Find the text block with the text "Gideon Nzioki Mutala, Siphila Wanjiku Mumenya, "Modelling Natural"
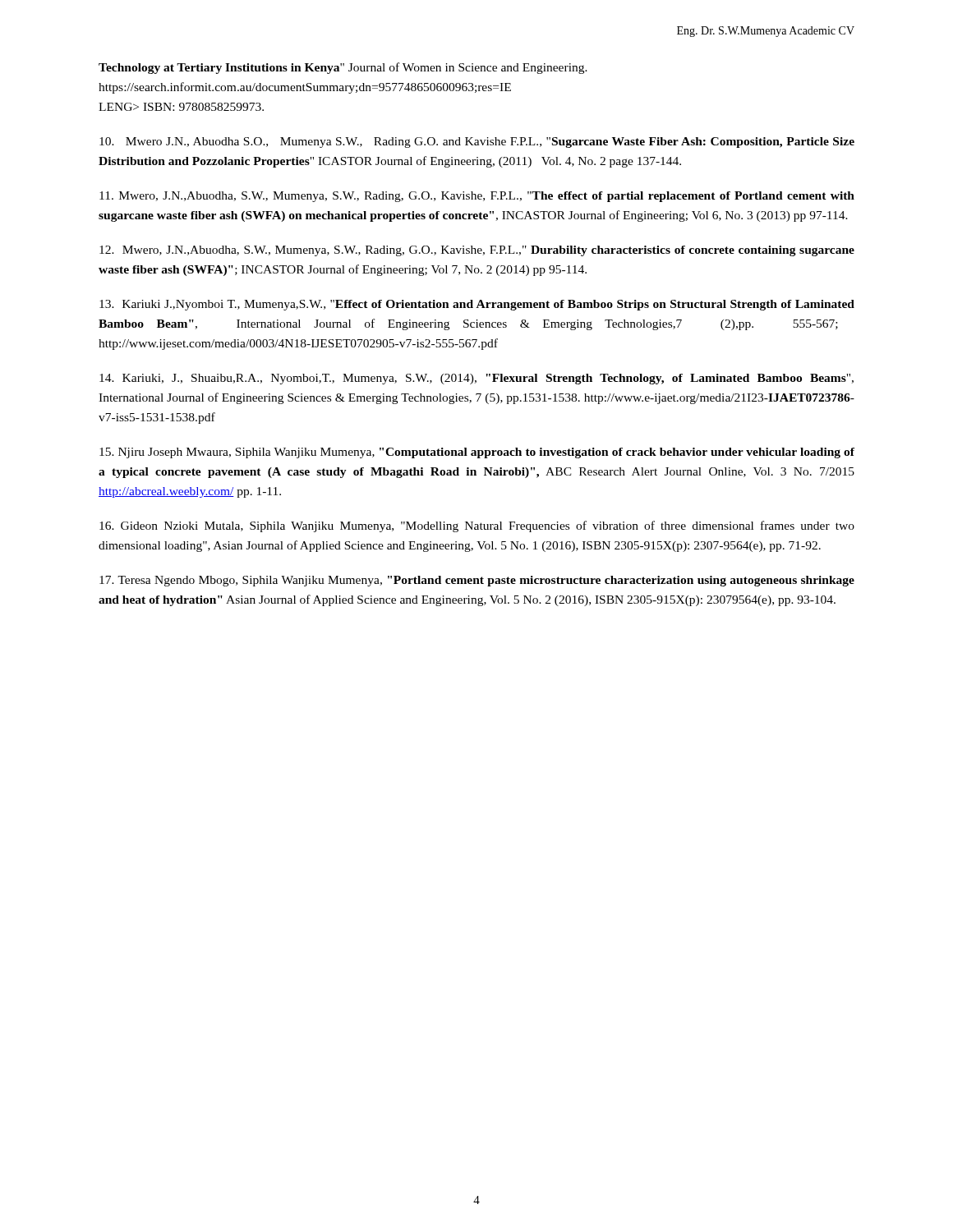 [x=476, y=535]
